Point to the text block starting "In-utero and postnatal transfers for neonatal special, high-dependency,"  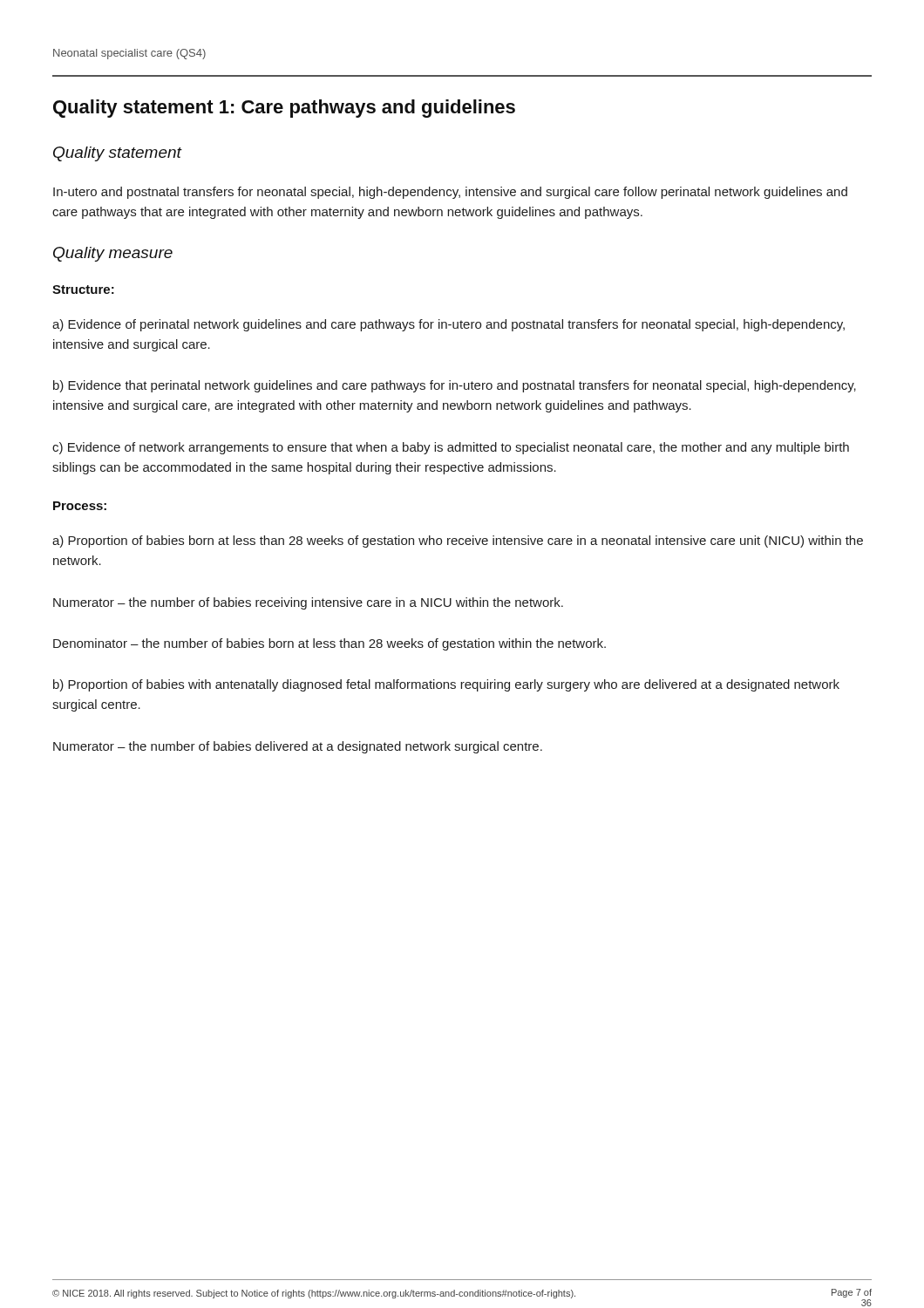point(462,202)
